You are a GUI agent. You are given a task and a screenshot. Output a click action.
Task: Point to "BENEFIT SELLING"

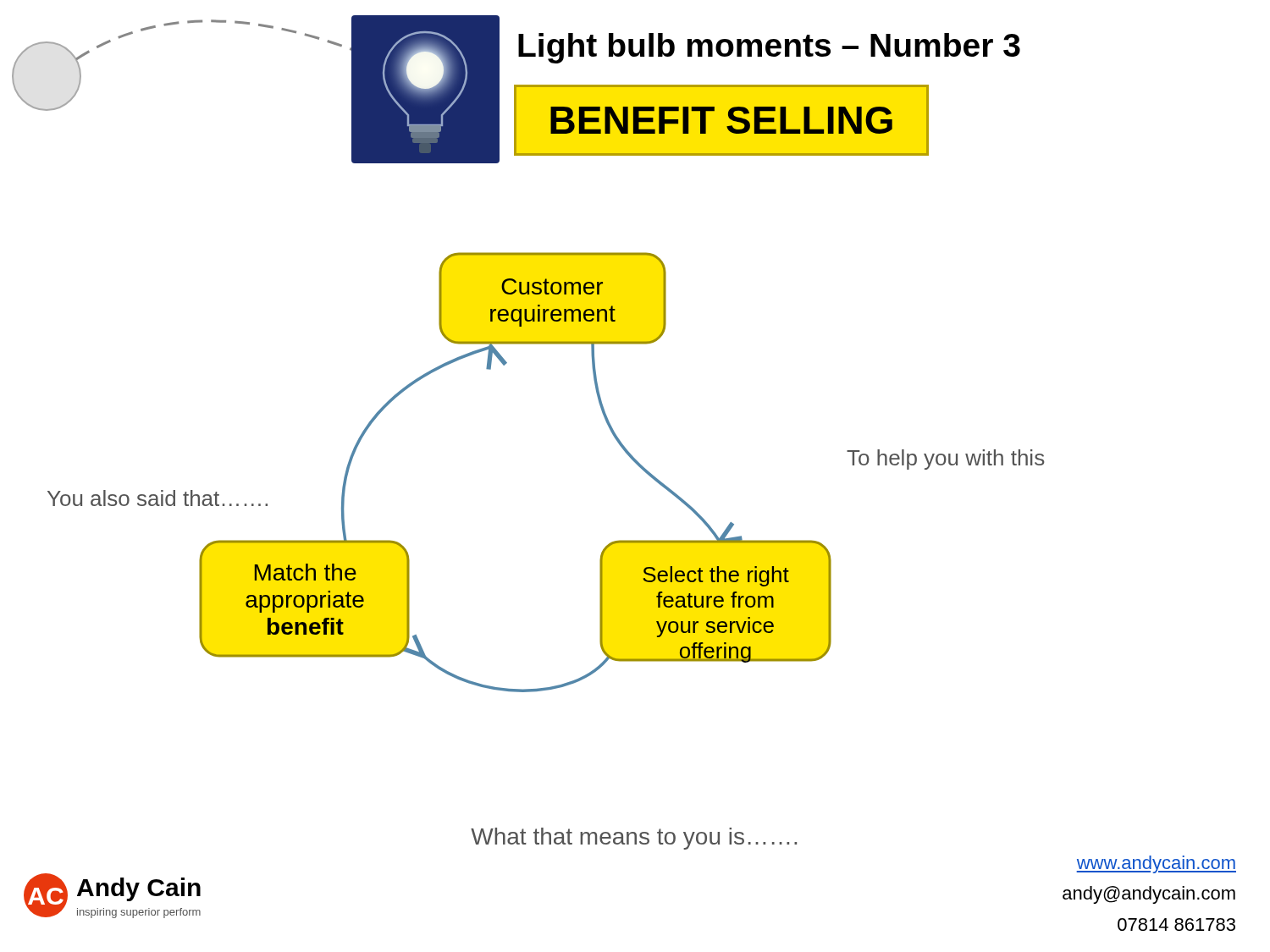point(721,120)
